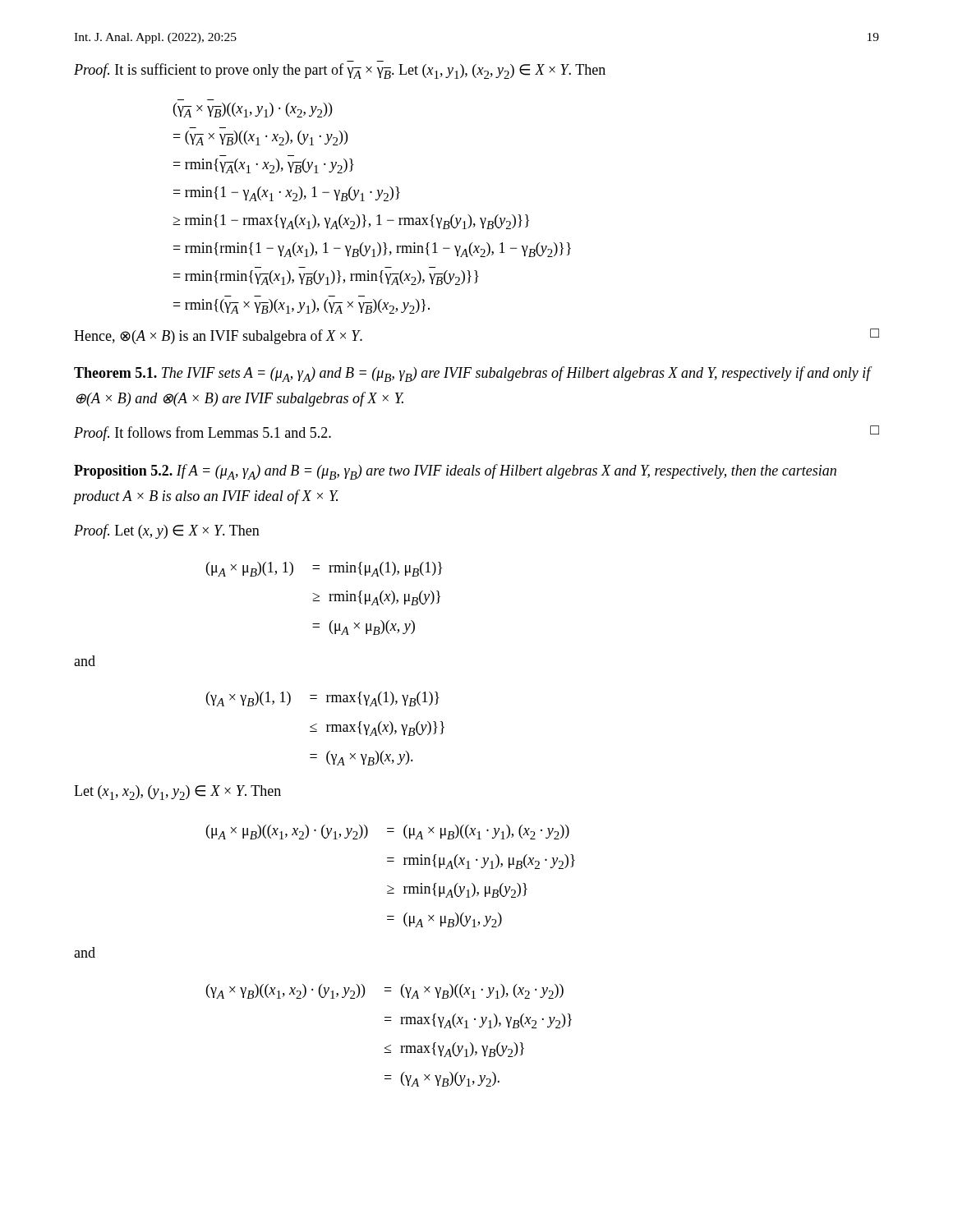Select the text block with the text "Proof. Let (x, y) ∈"
Viewport: 953px width, 1232px height.
point(167,530)
